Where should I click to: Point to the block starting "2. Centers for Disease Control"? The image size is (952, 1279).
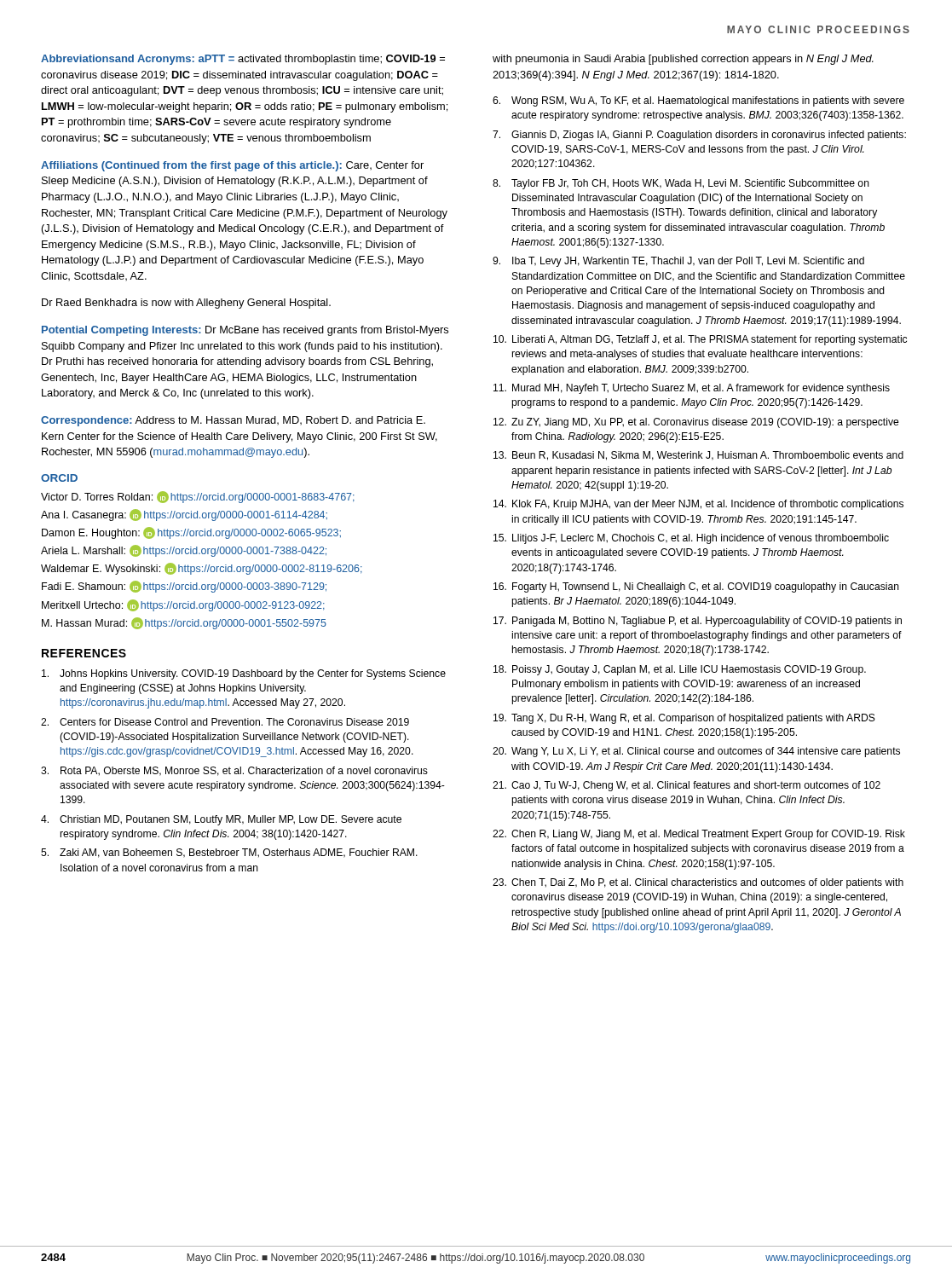click(x=245, y=737)
